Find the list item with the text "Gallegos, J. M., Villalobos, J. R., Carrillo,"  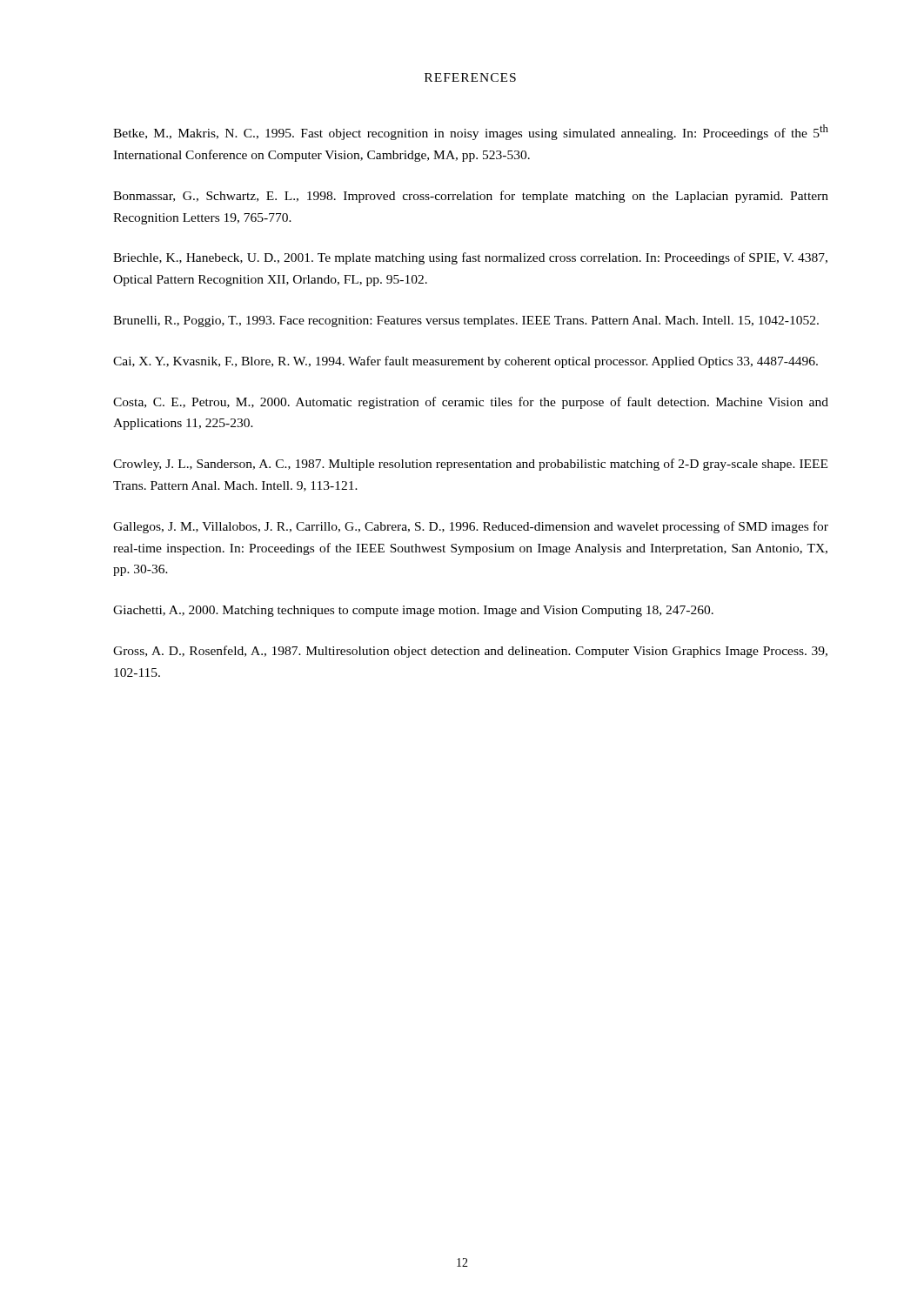point(471,547)
